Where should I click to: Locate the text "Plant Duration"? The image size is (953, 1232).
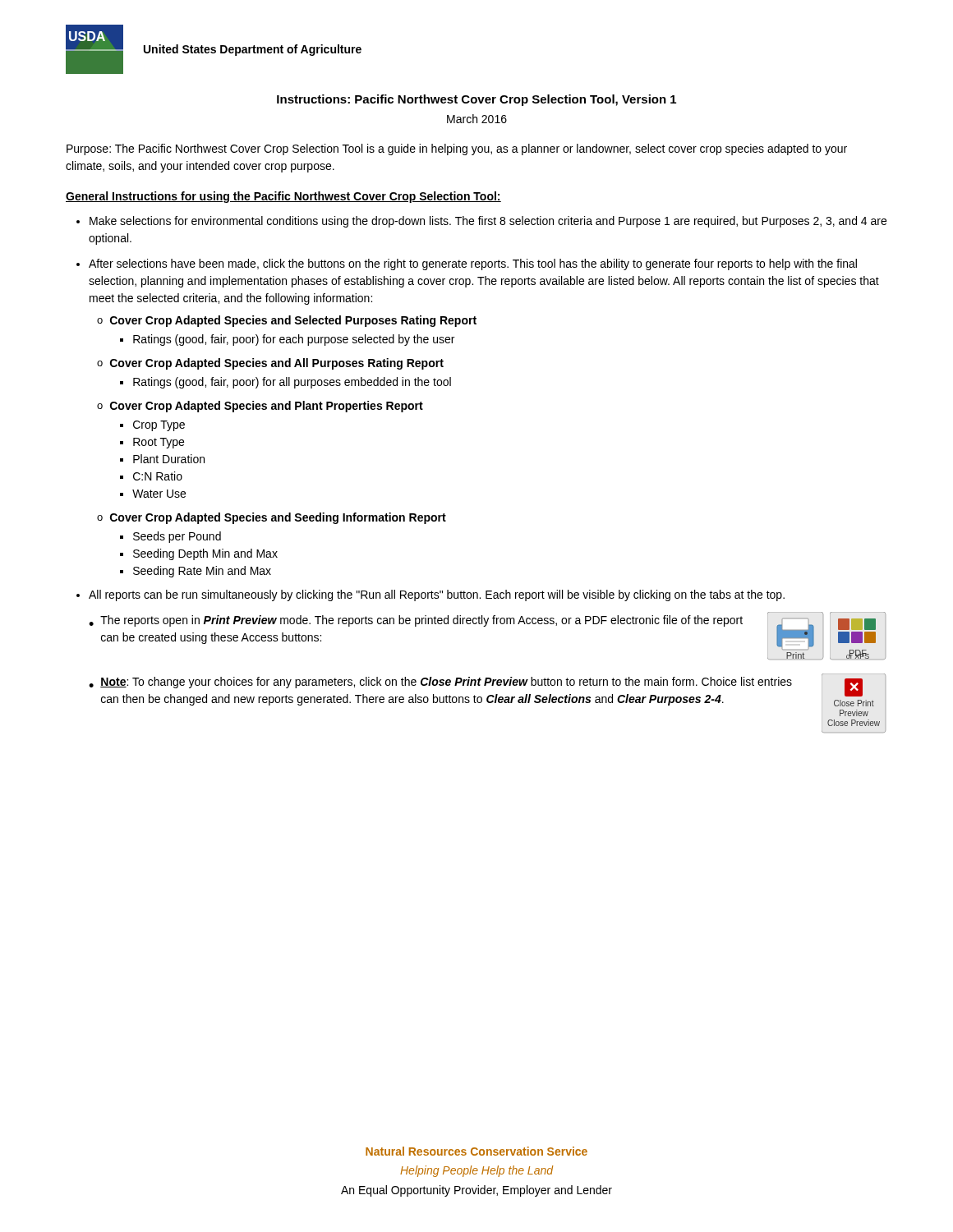pyautogui.click(x=169, y=459)
